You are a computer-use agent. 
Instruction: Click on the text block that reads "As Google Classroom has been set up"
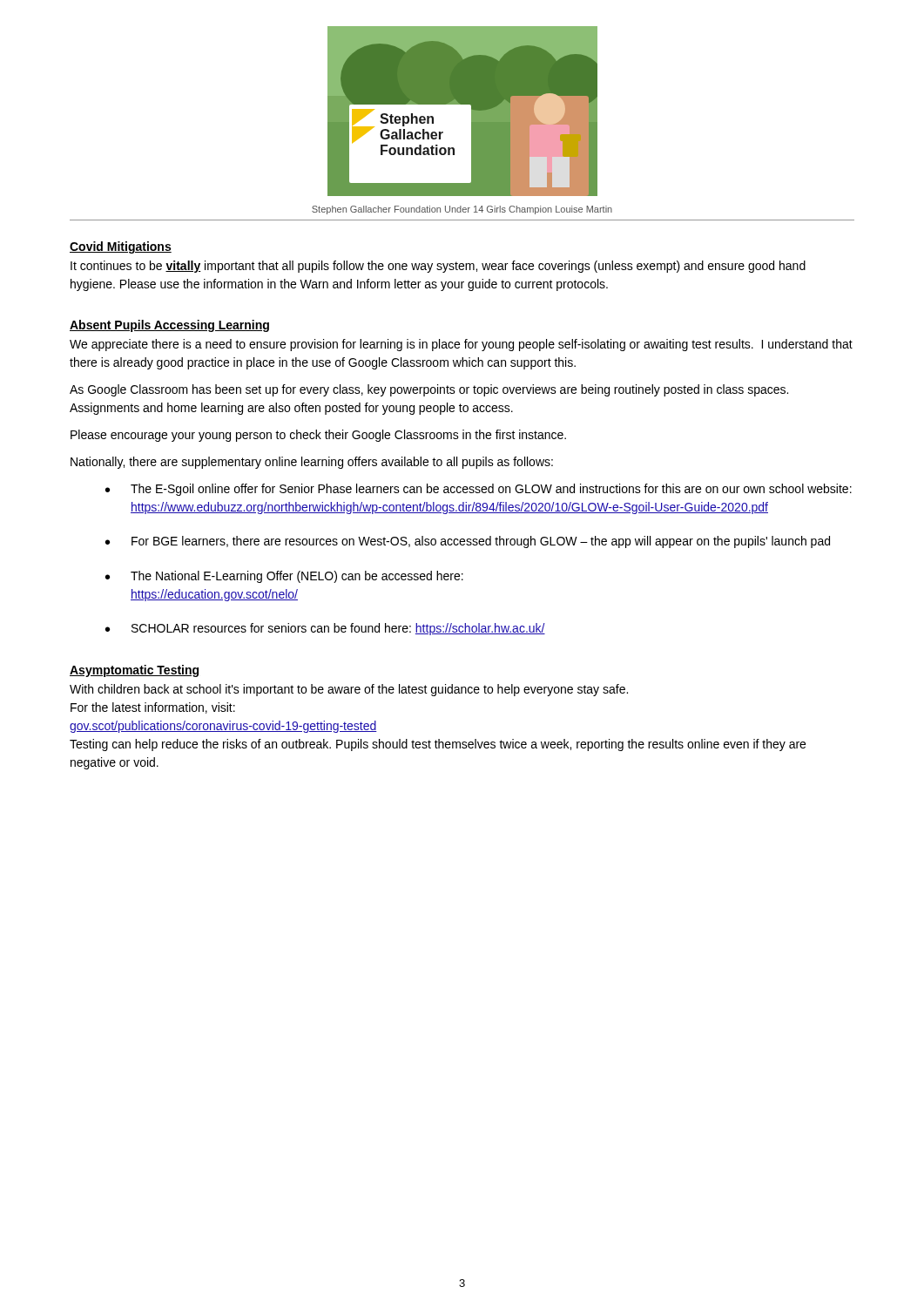tap(431, 399)
